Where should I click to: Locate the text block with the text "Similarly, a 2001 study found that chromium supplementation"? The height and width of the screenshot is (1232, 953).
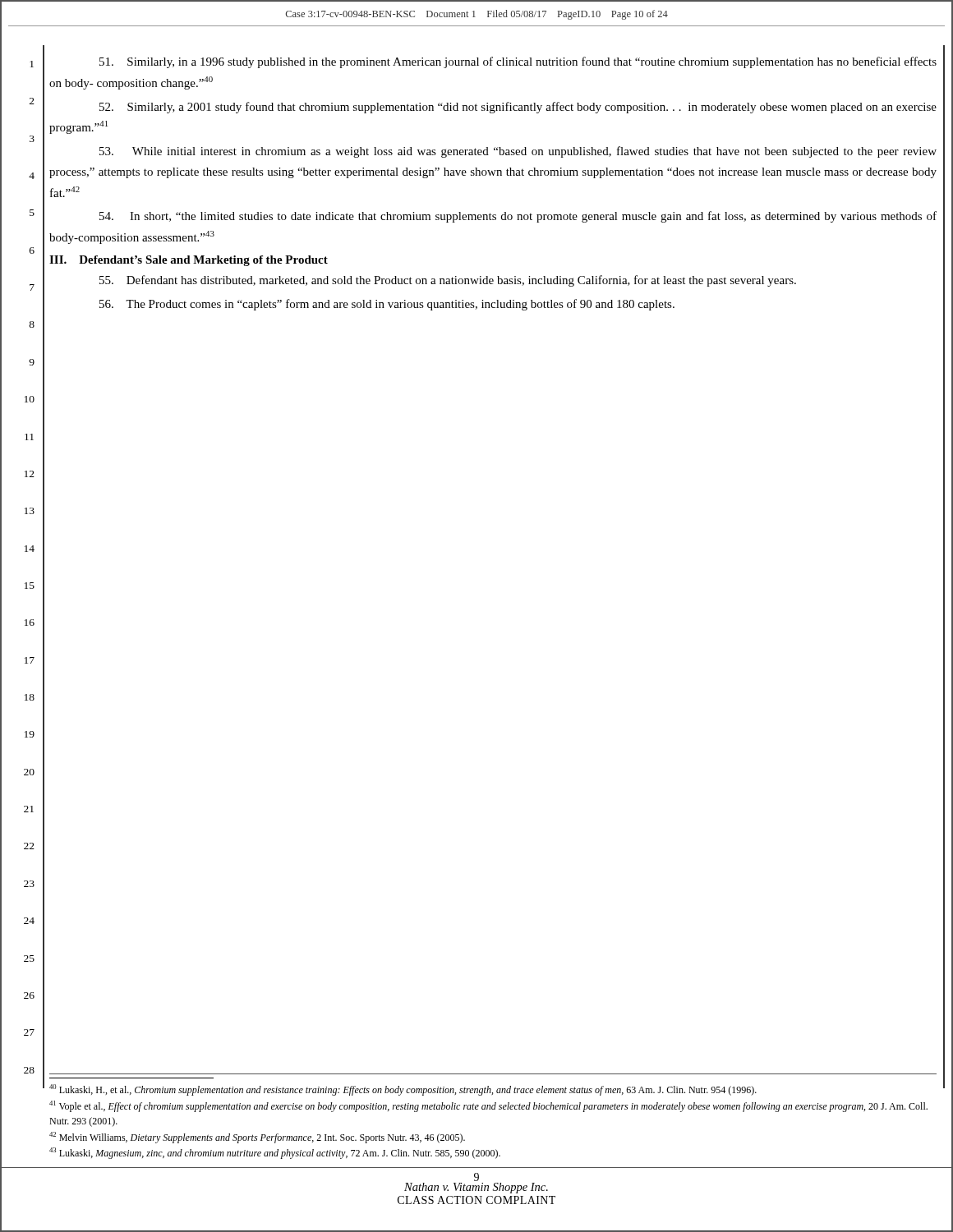pos(493,117)
